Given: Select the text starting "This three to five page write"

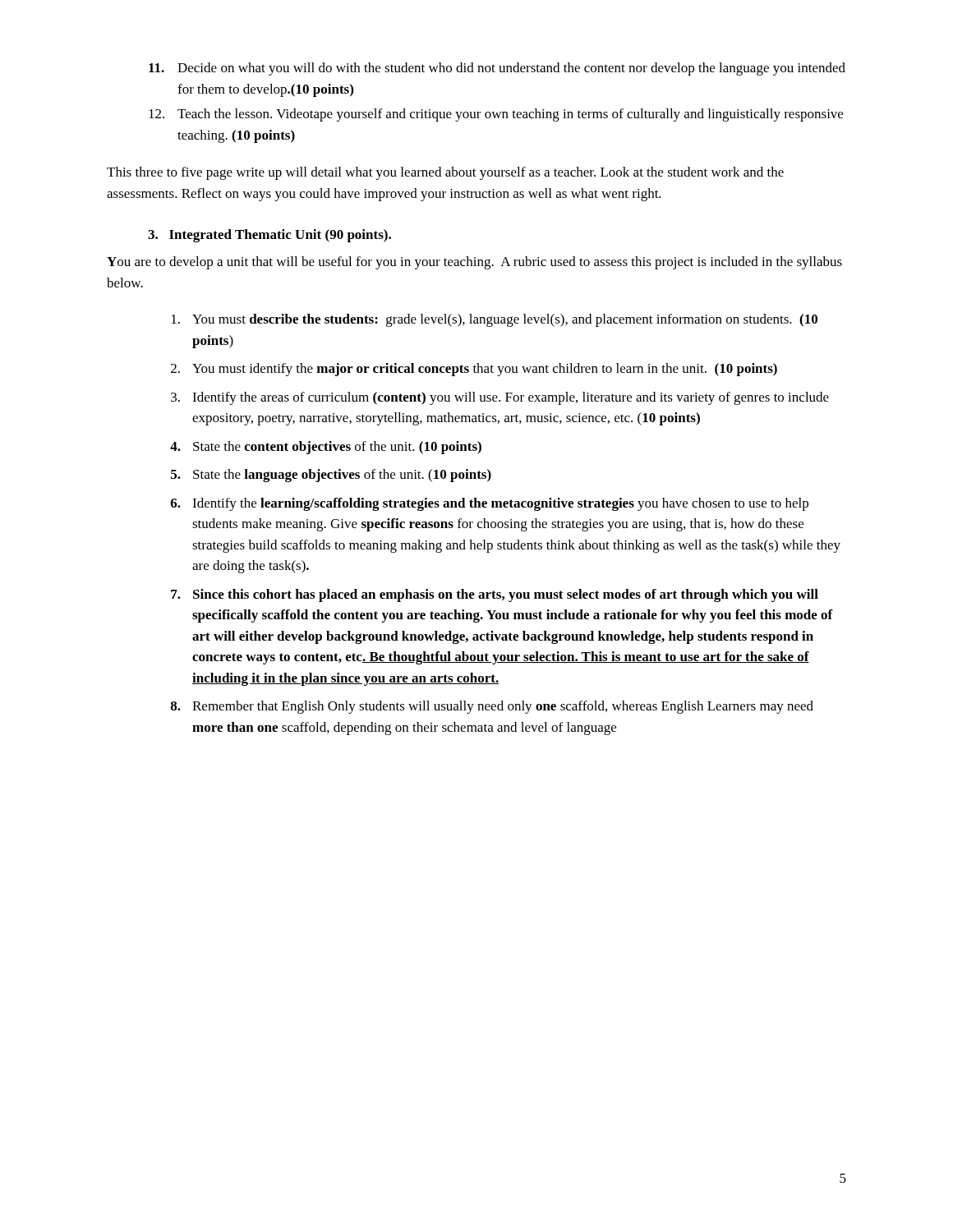Looking at the screenshot, I should coord(445,183).
